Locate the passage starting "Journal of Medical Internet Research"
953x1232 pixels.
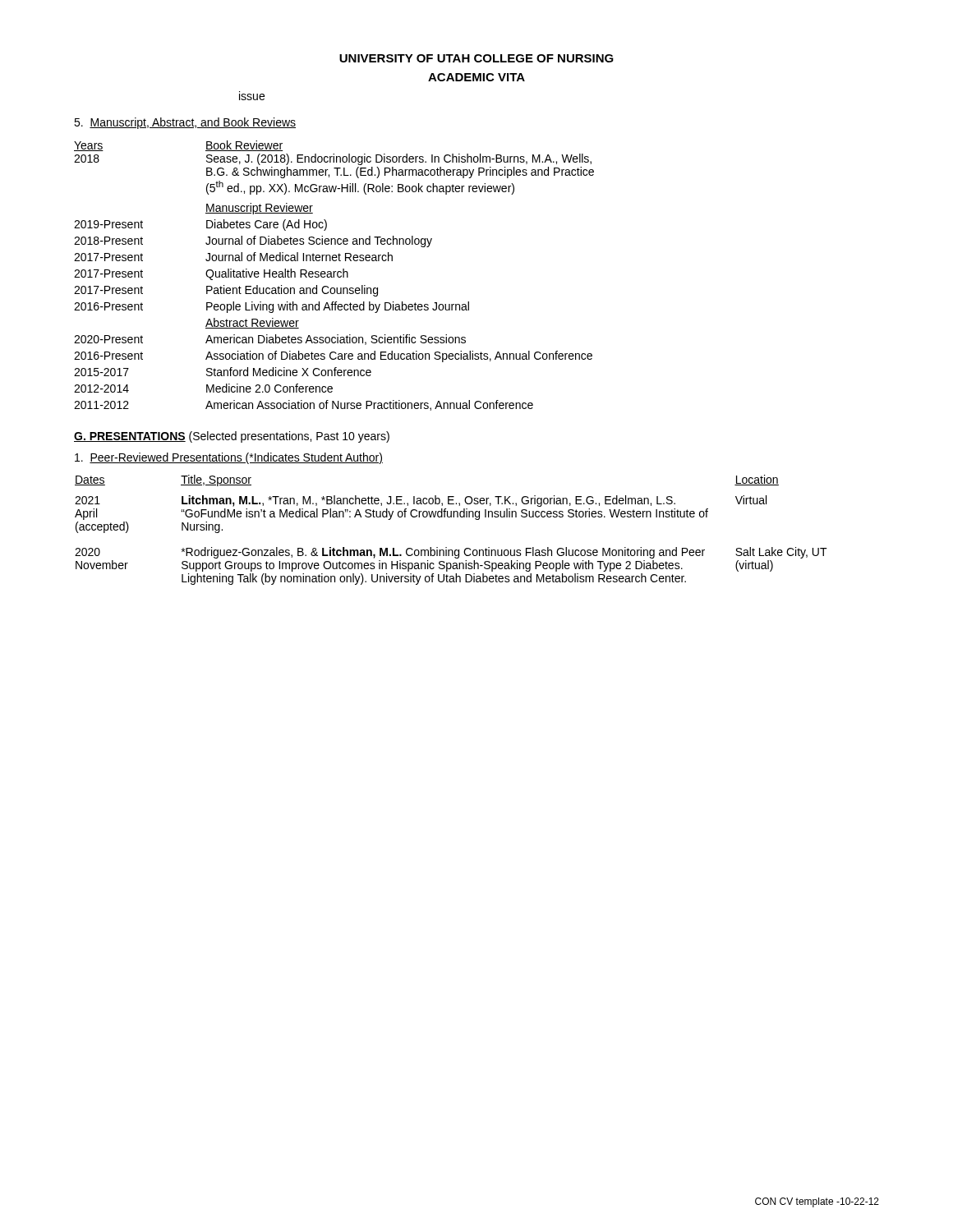pos(299,257)
